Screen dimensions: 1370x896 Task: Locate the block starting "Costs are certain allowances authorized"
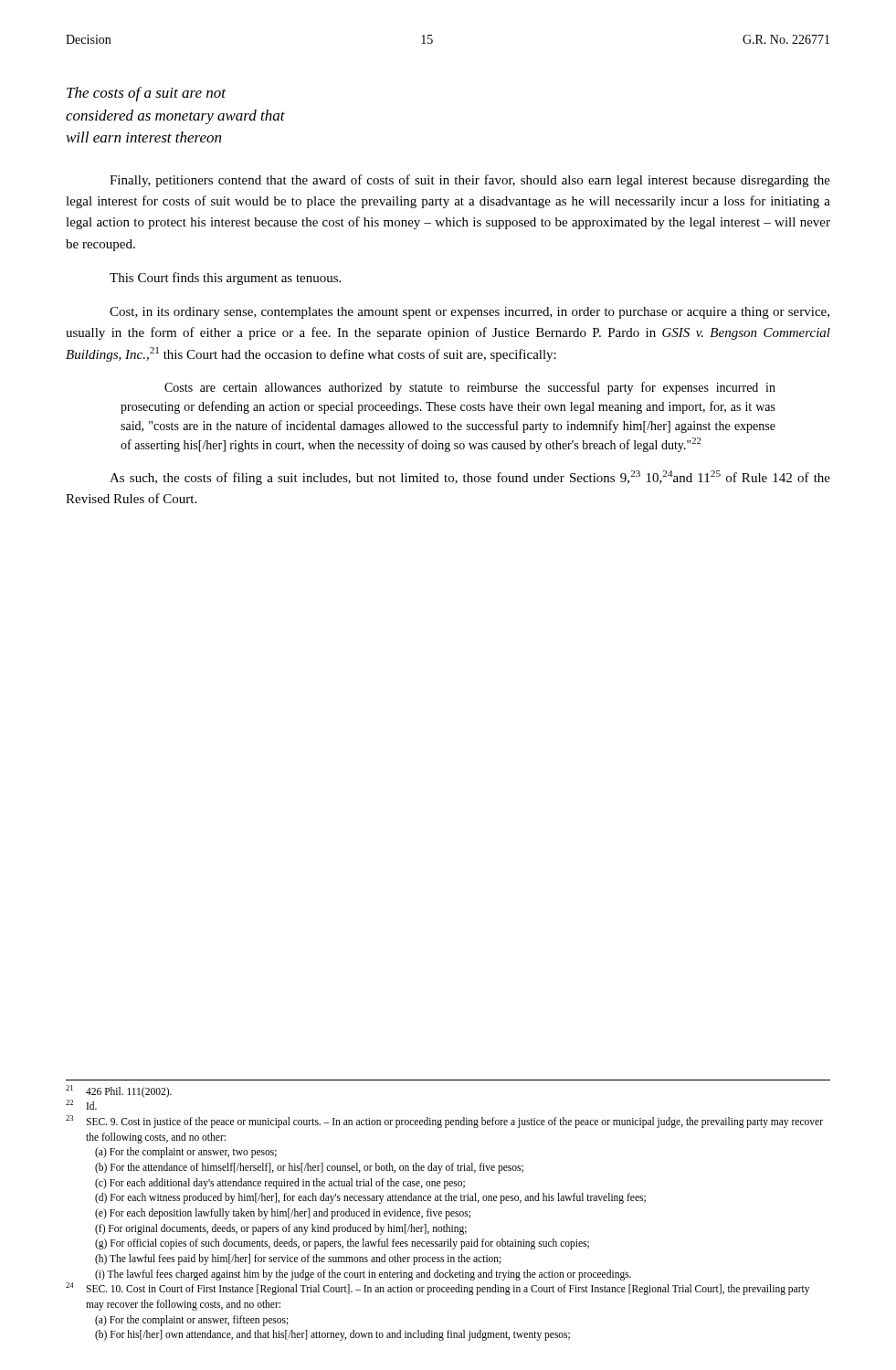(x=448, y=416)
